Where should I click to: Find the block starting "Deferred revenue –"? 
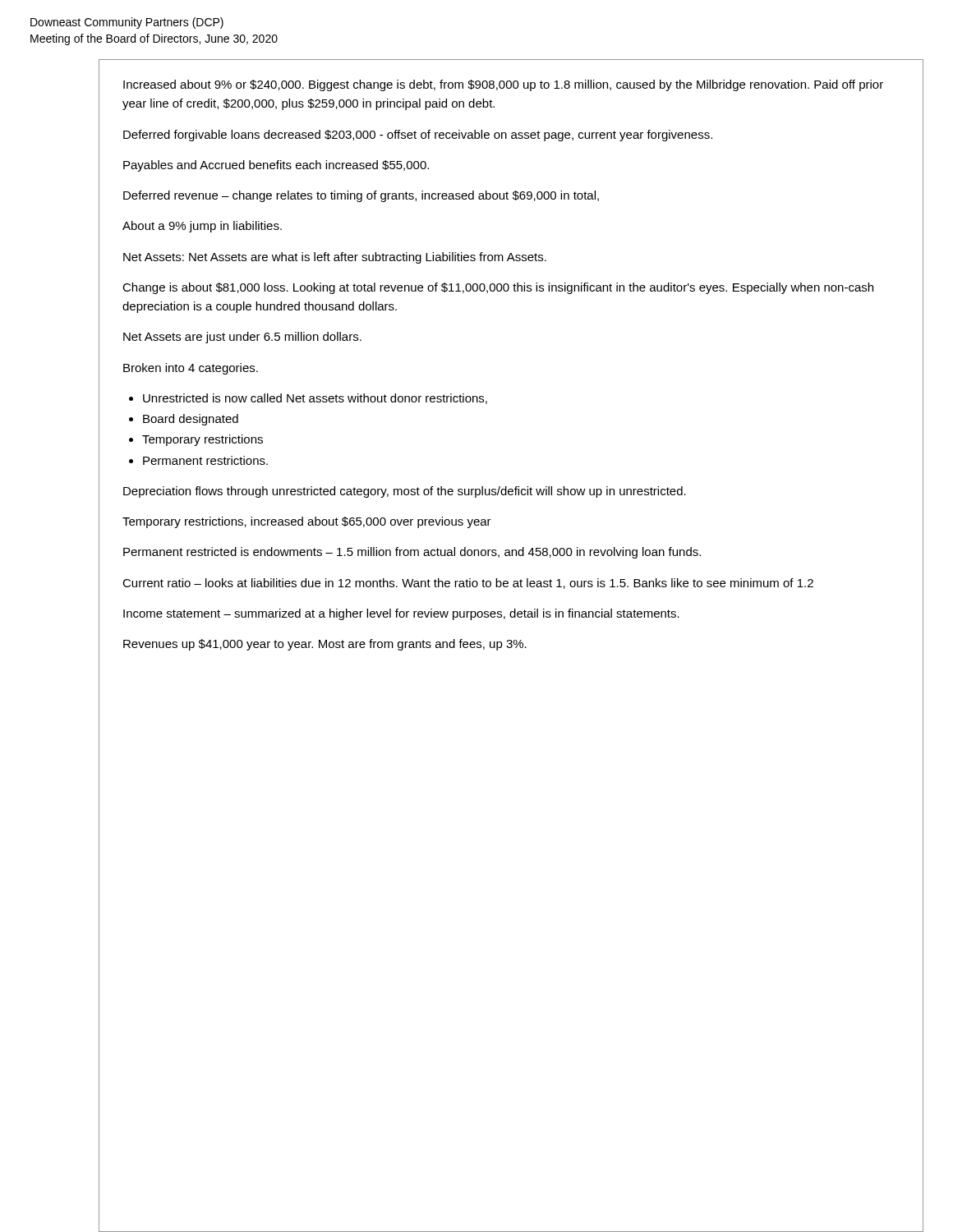click(x=361, y=195)
